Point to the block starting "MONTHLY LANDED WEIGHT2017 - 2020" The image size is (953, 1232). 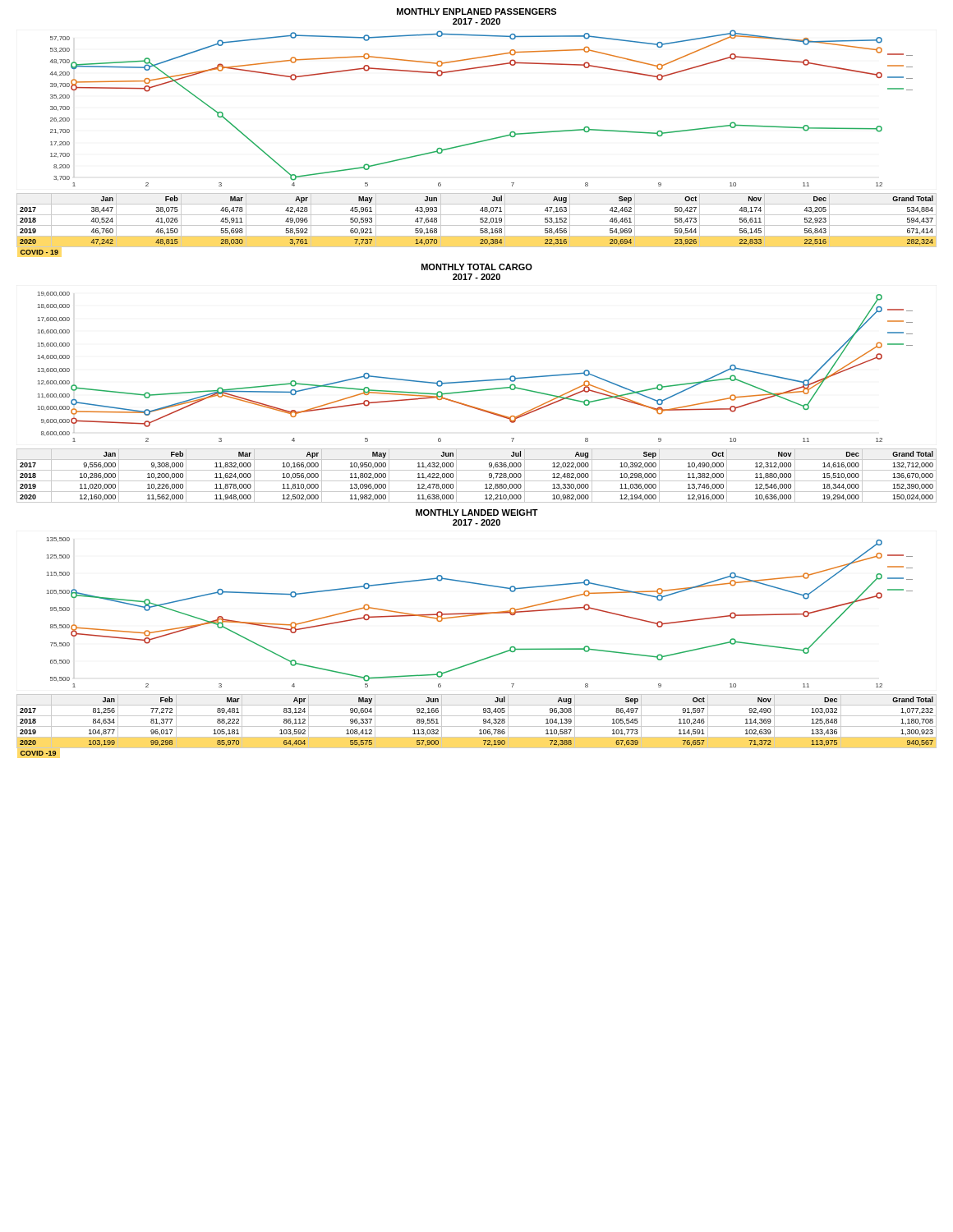click(476, 517)
